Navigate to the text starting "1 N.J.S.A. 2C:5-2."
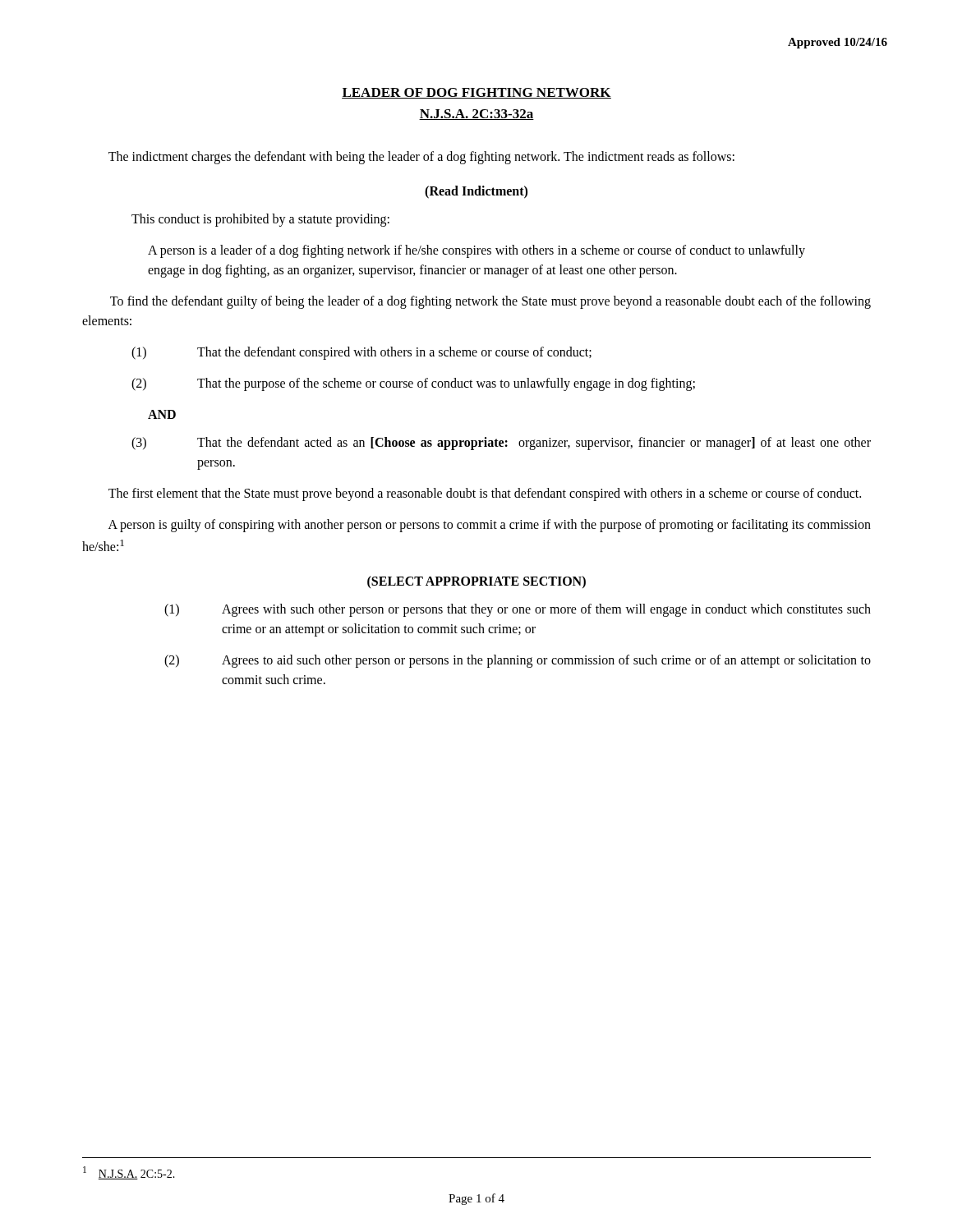953x1232 pixels. tap(129, 1173)
